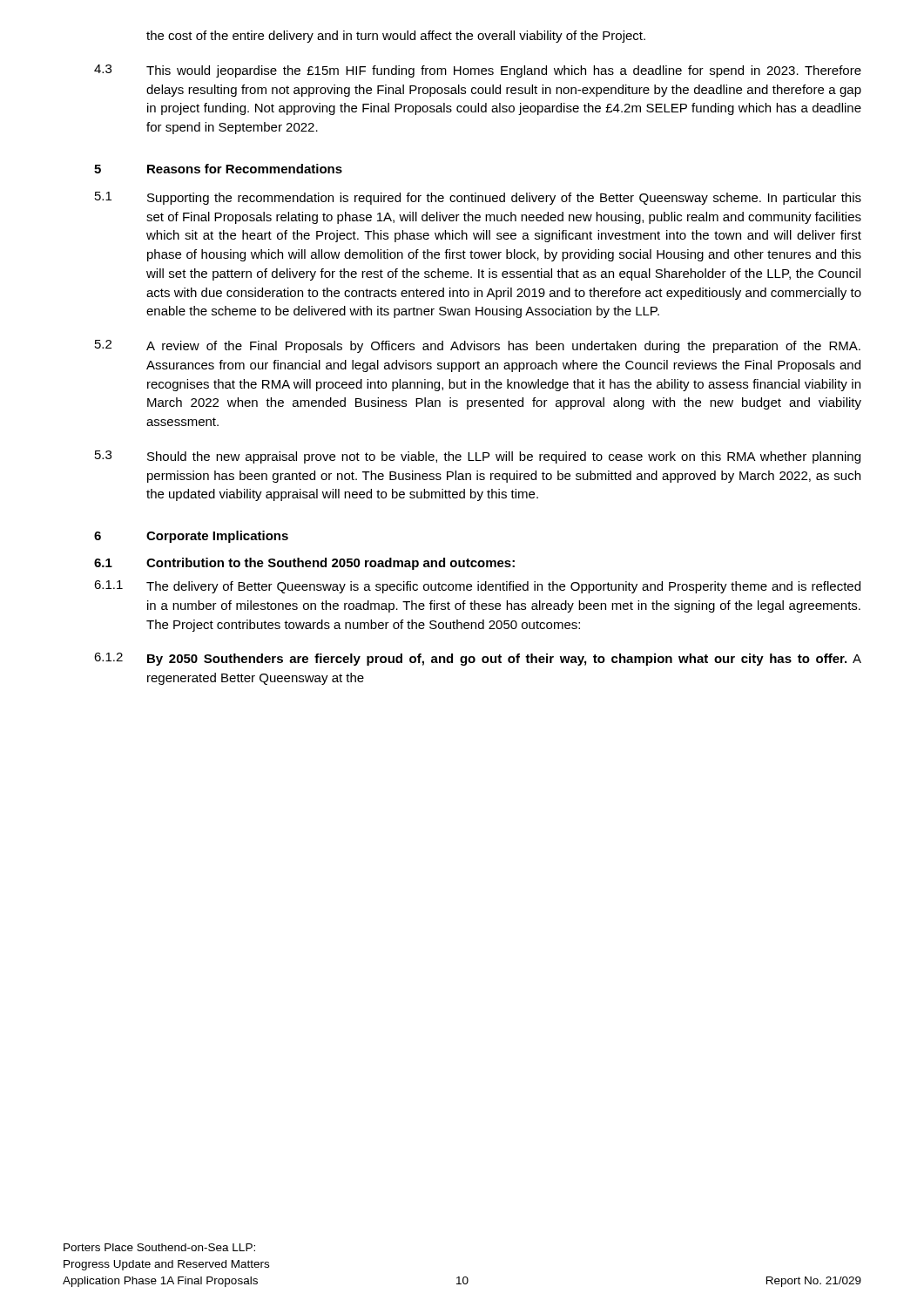Navigate to the element starting "6.1 Contribution to"
This screenshot has width=924, height=1307.
pos(305,562)
